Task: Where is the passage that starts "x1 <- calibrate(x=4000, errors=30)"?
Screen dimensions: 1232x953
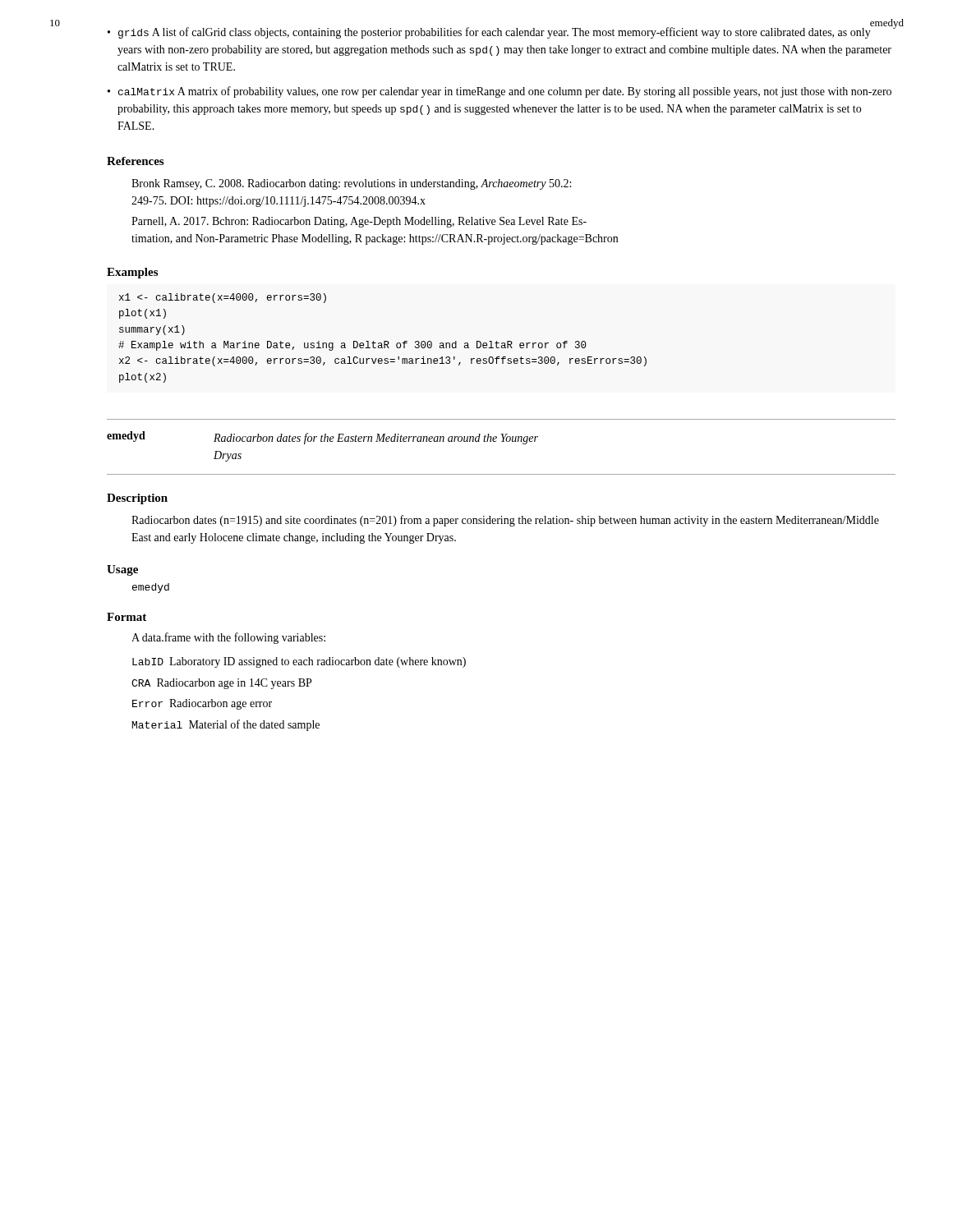Action: tap(383, 338)
